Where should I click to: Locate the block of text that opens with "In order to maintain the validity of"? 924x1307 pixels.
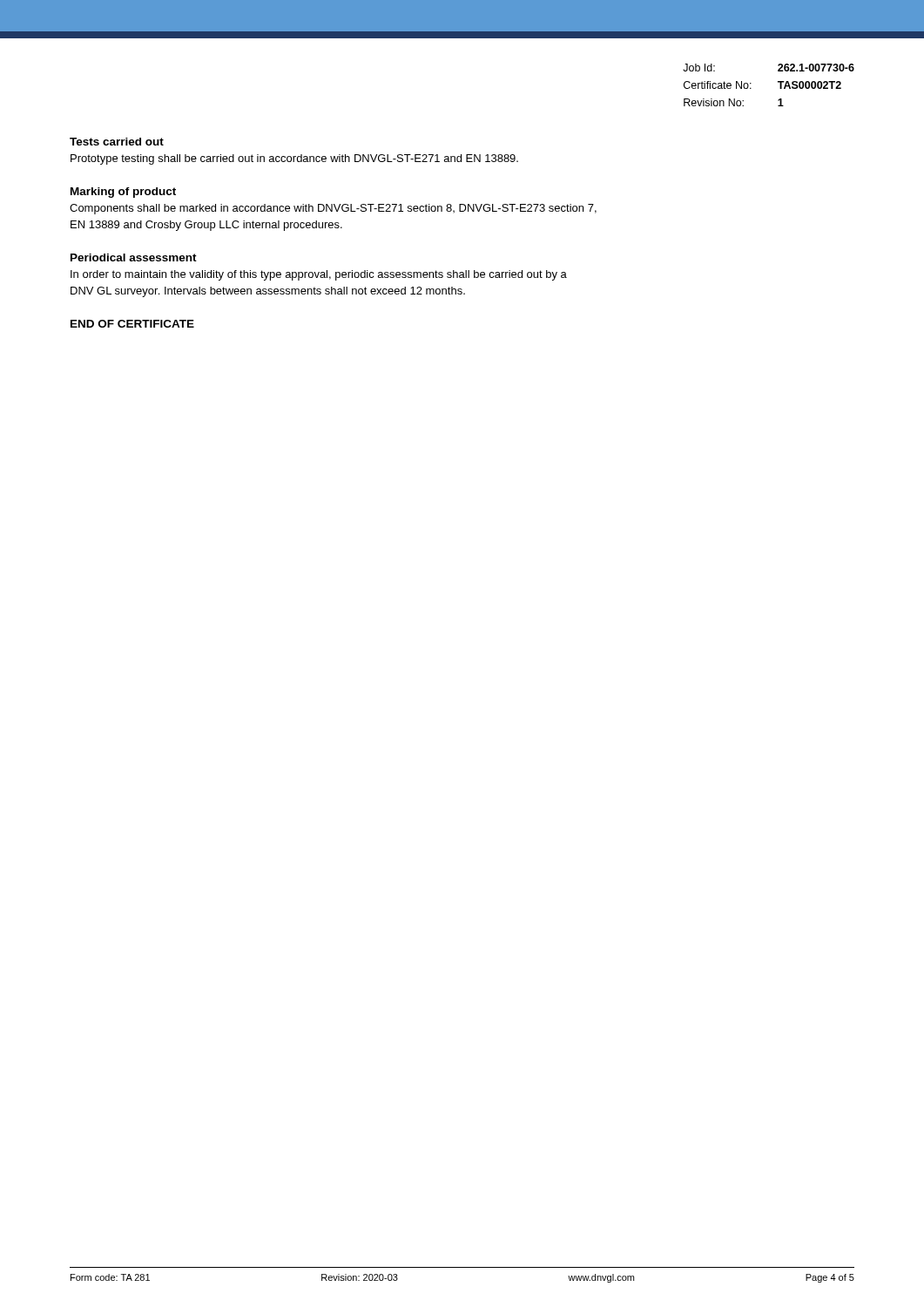click(x=318, y=282)
